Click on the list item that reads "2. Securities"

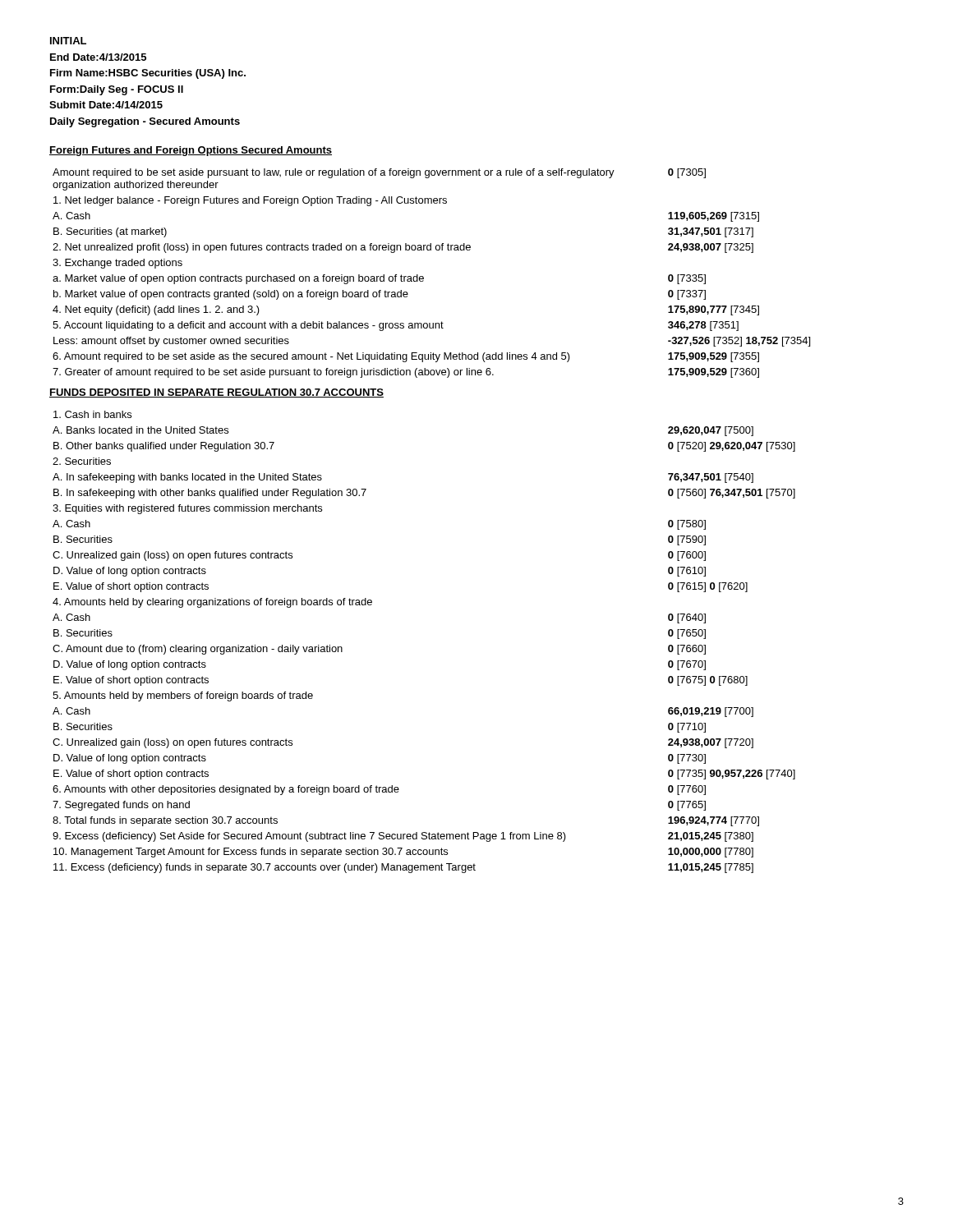[82, 461]
